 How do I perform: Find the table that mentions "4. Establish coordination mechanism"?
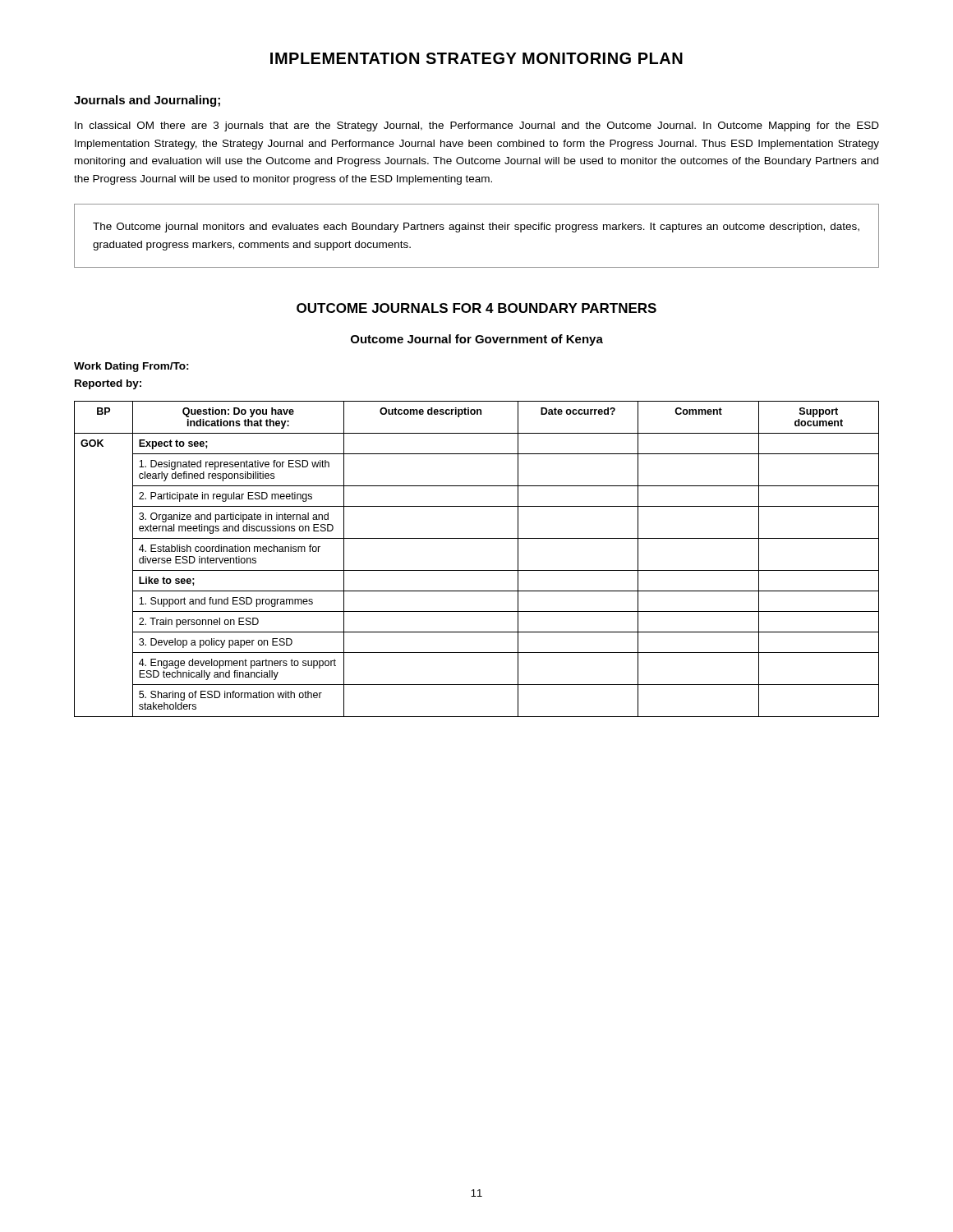[476, 559]
